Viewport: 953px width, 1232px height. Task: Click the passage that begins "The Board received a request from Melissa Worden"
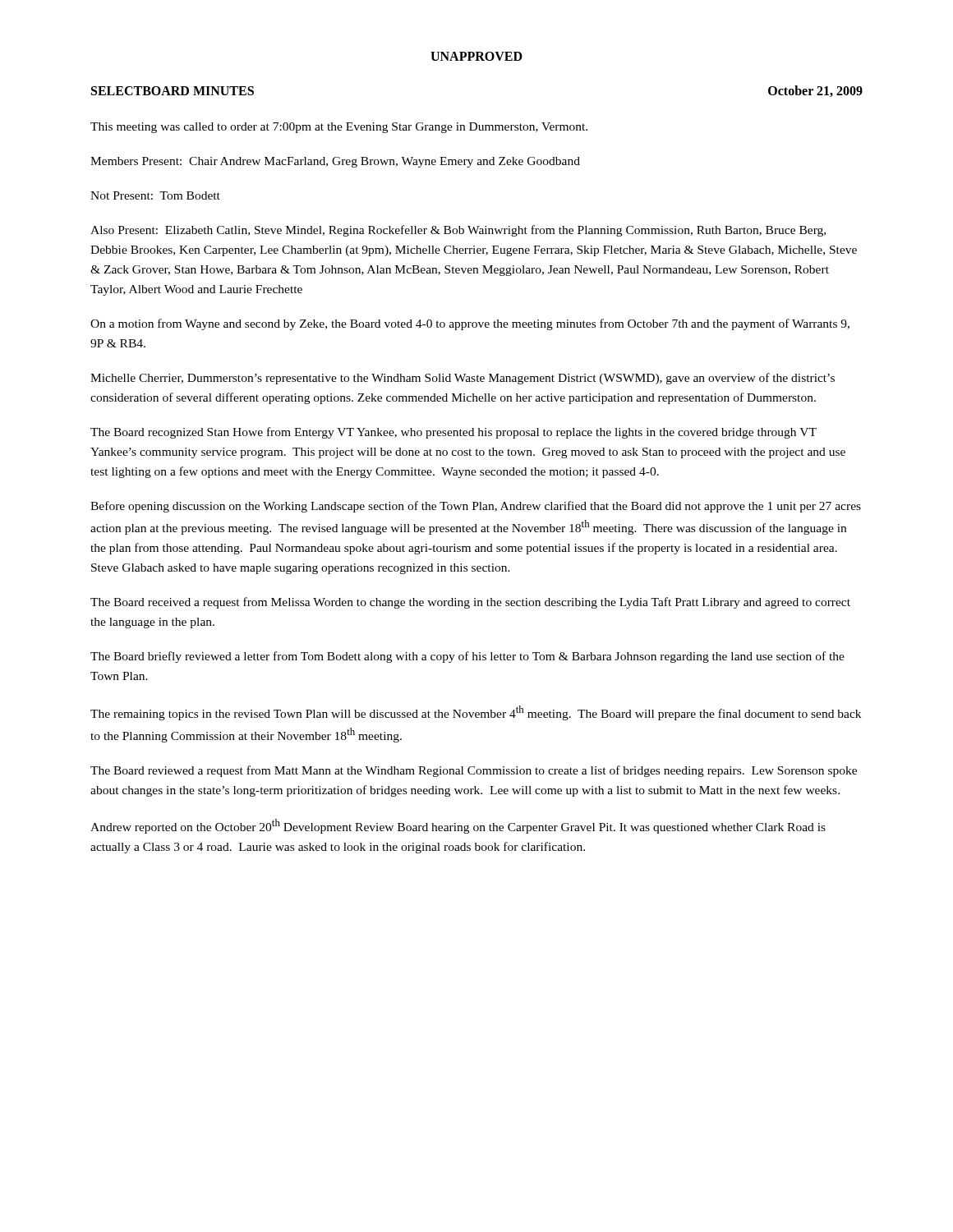(x=470, y=612)
